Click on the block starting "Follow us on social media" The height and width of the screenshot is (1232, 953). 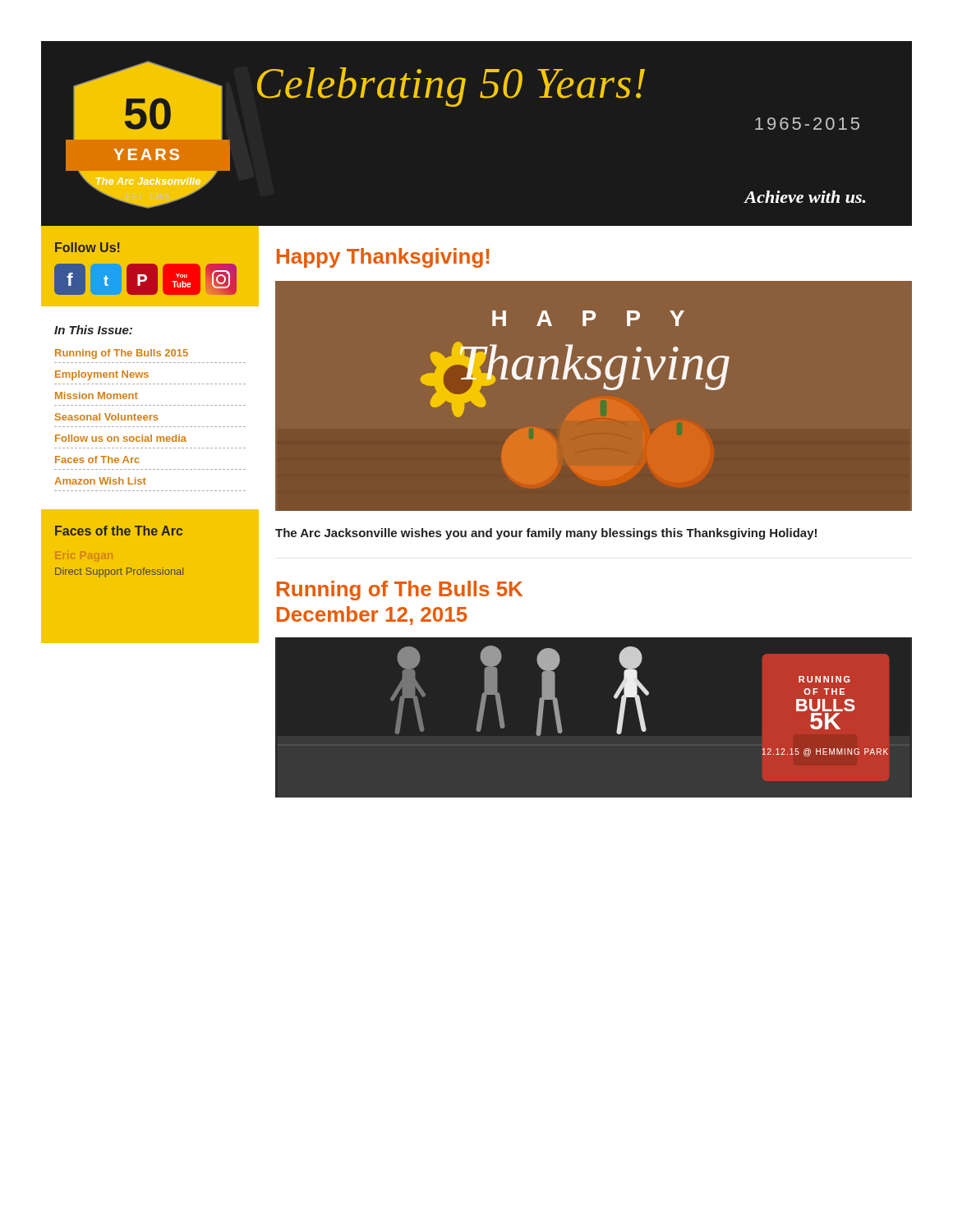(150, 440)
